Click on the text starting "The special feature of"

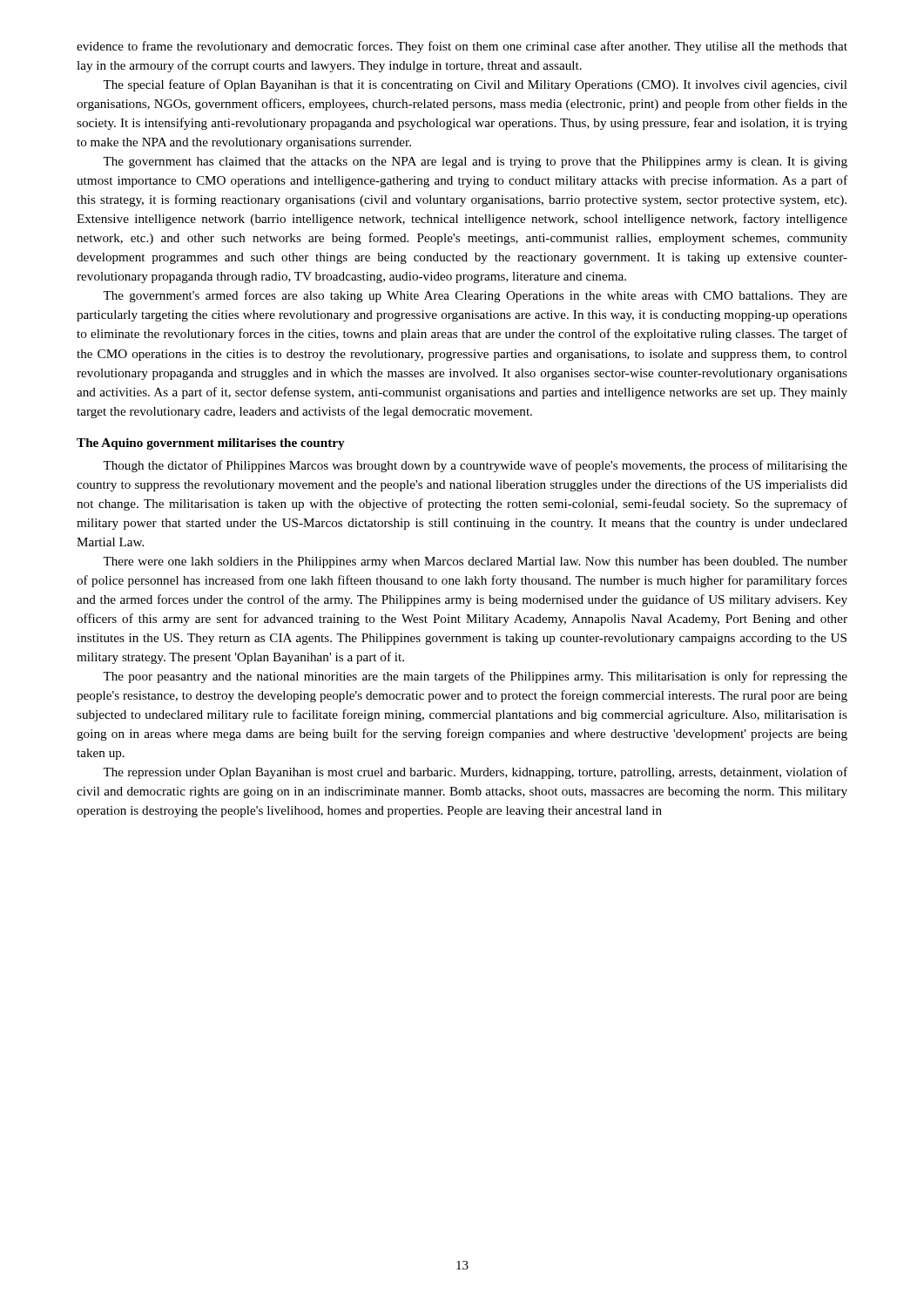462,113
